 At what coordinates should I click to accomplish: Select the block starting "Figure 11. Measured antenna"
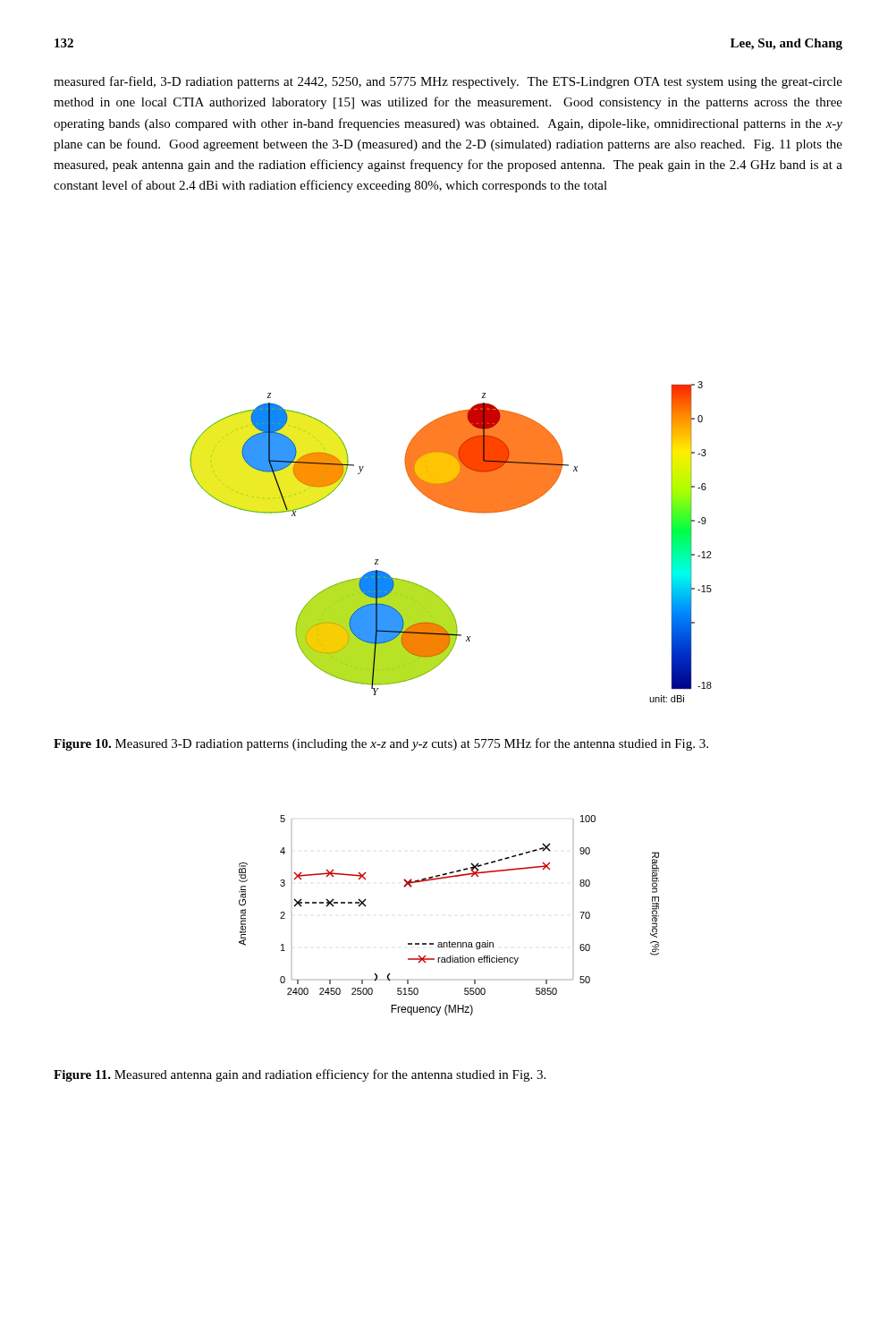tap(300, 1074)
